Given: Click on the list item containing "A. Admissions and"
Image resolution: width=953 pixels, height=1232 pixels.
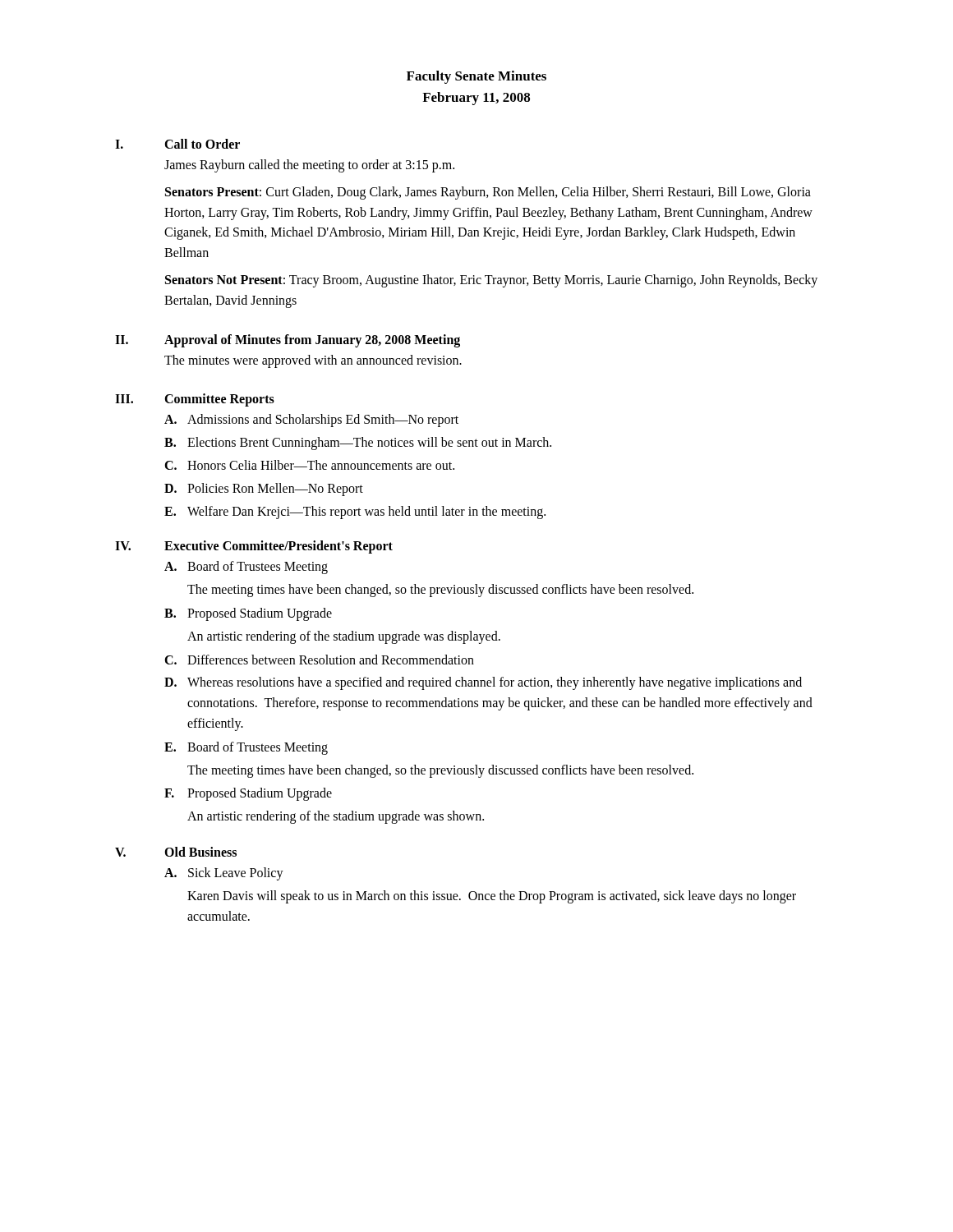Looking at the screenshot, I should [311, 421].
